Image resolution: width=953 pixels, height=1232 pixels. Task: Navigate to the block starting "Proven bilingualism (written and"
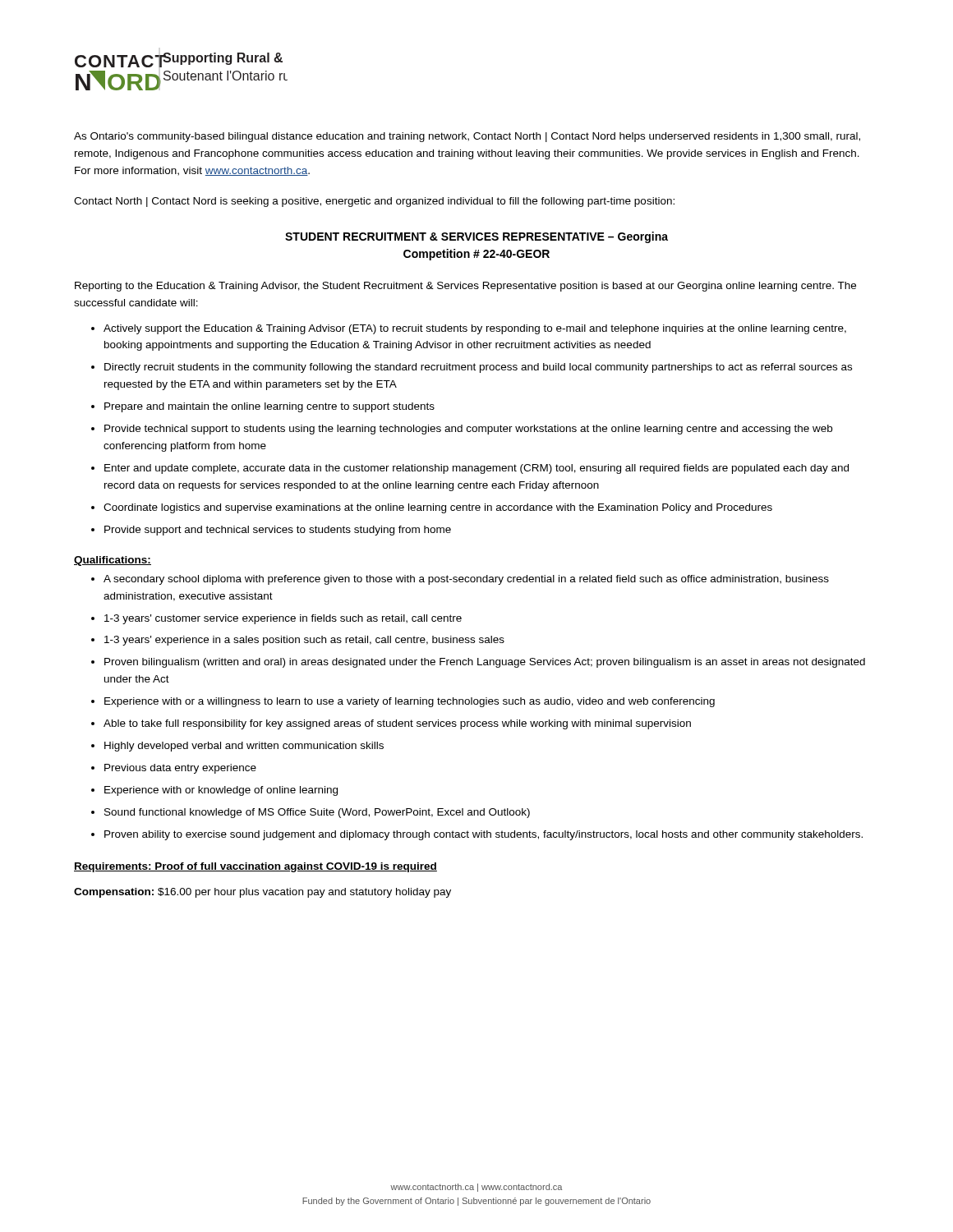click(485, 670)
